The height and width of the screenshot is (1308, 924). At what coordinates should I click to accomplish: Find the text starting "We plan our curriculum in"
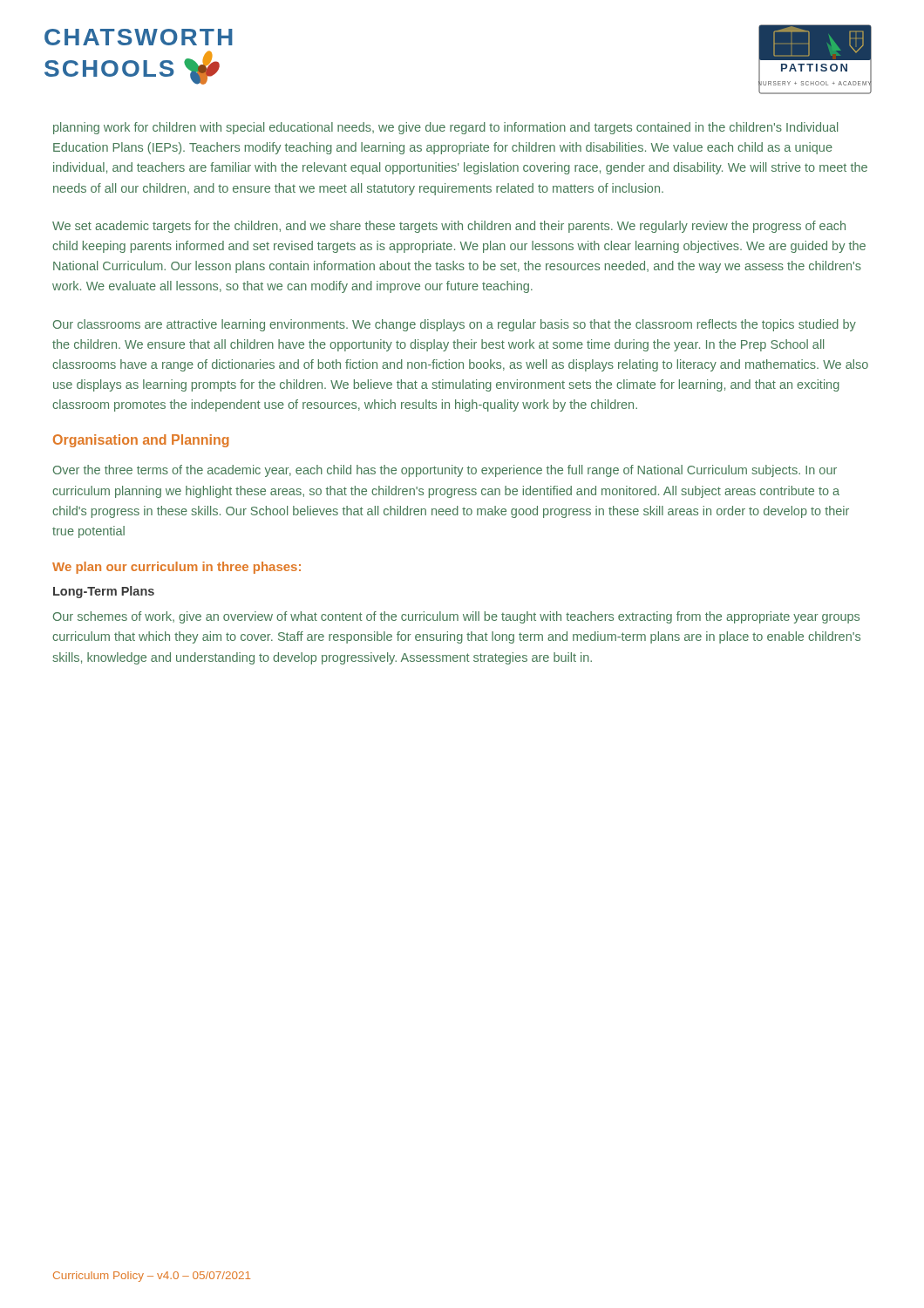177,567
